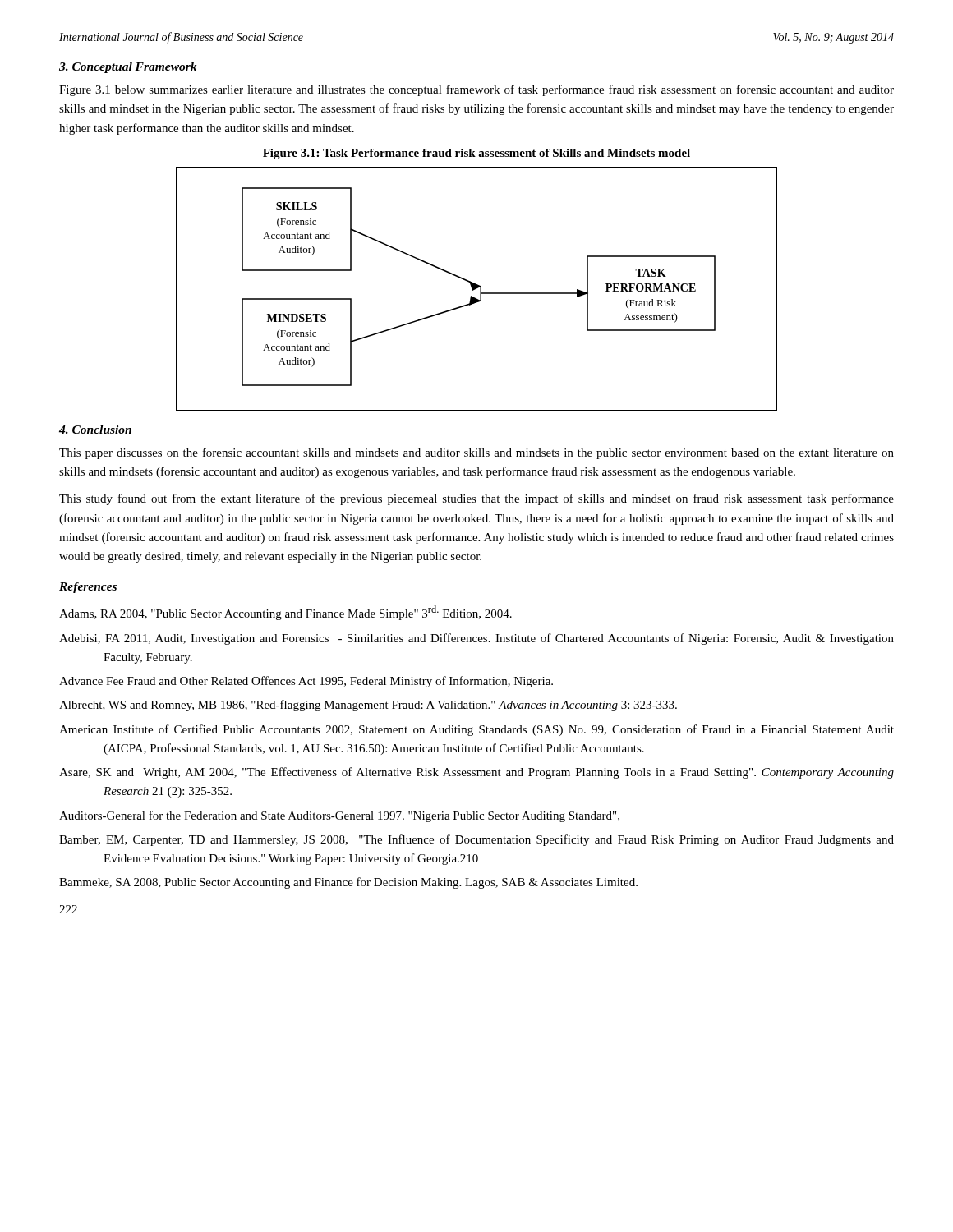Locate the text "4. Conclusion"
Screen dimensions: 1232x953
pyautogui.click(x=96, y=429)
